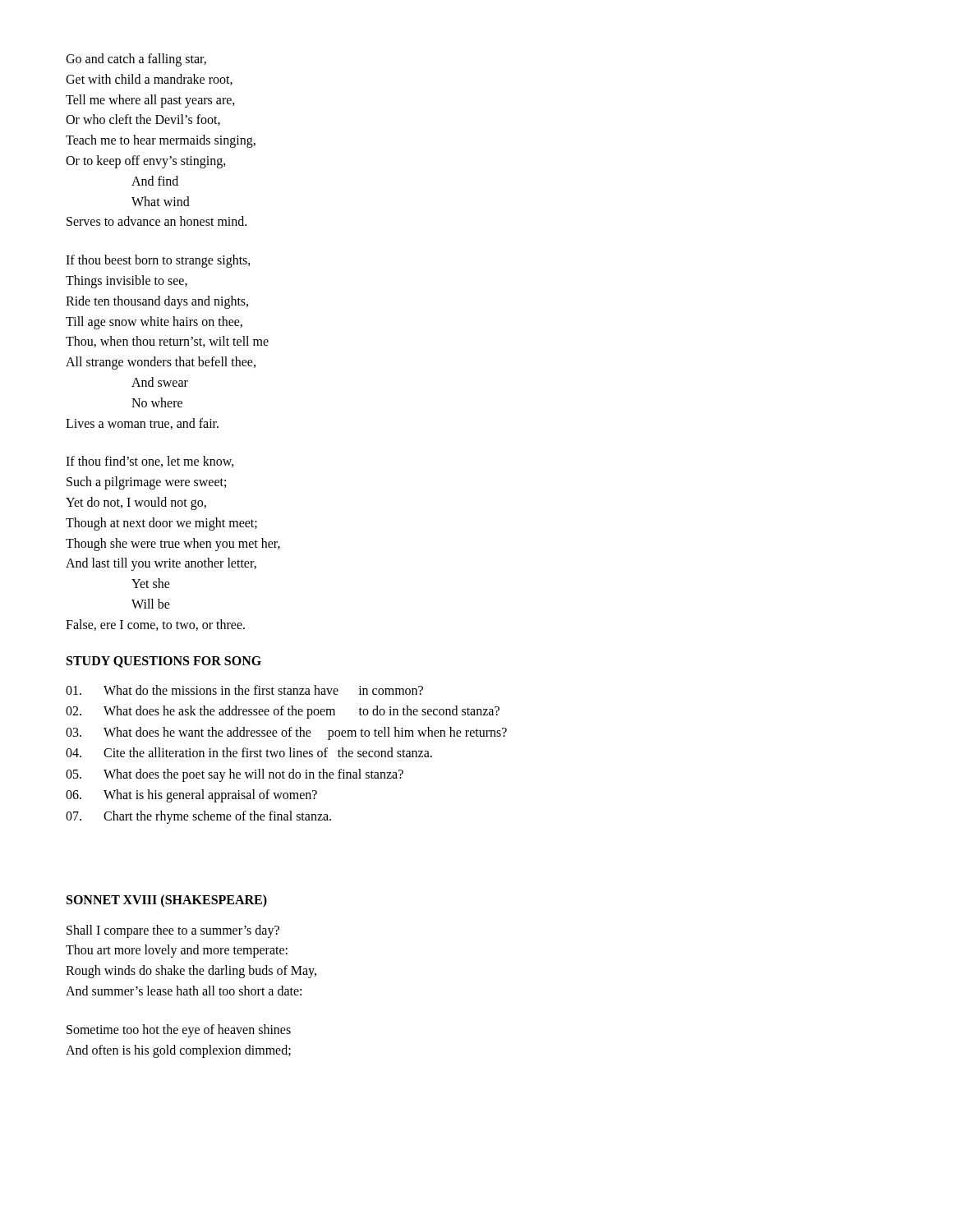Point to the text starting "If thou find’st"
The height and width of the screenshot is (1232, 953).
150,462
